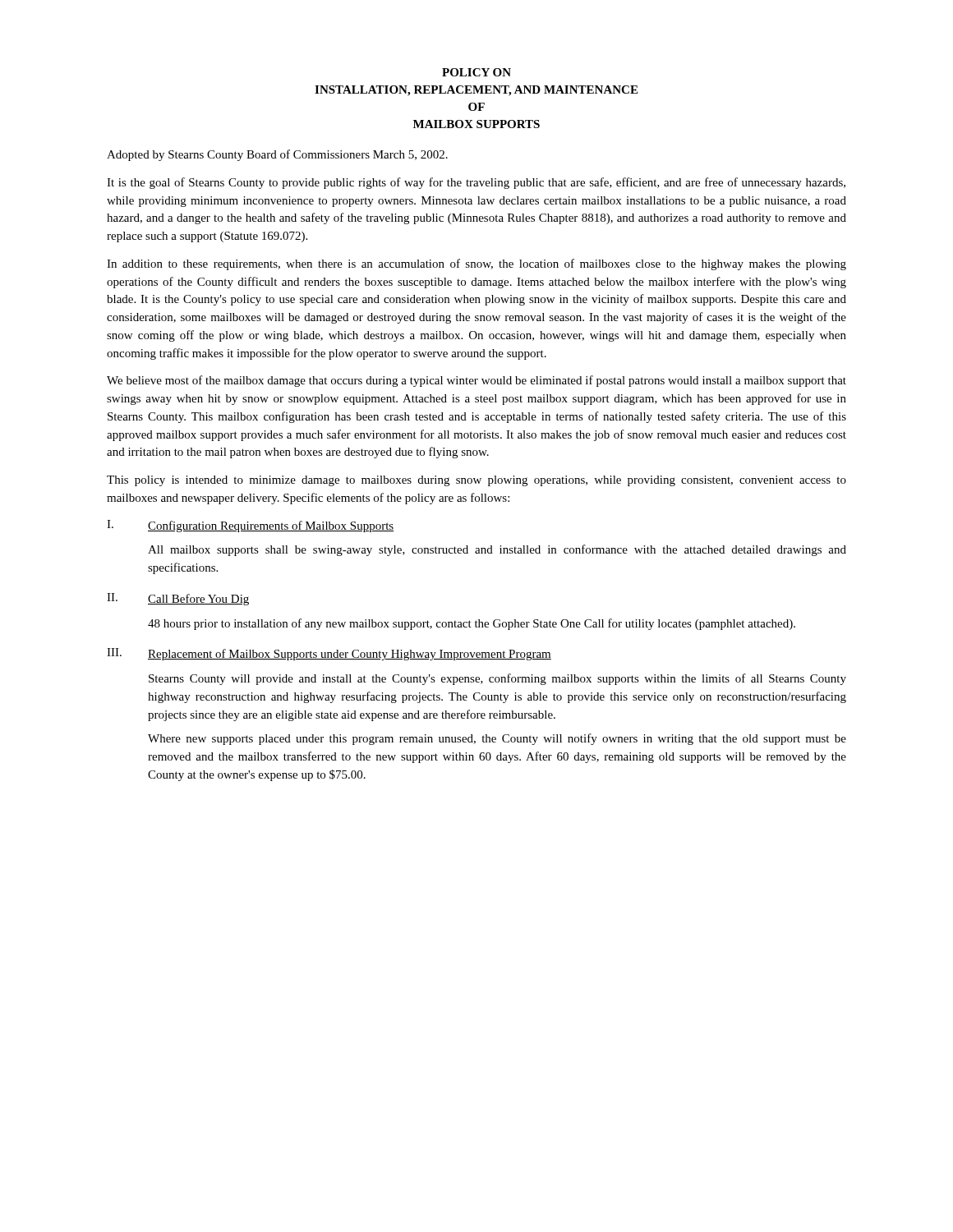Image resolution: width=953 pixels, height=1232 pixels.
Task: Find the block starting "MAILBOX SUPPORTS"
Action: 476,124
